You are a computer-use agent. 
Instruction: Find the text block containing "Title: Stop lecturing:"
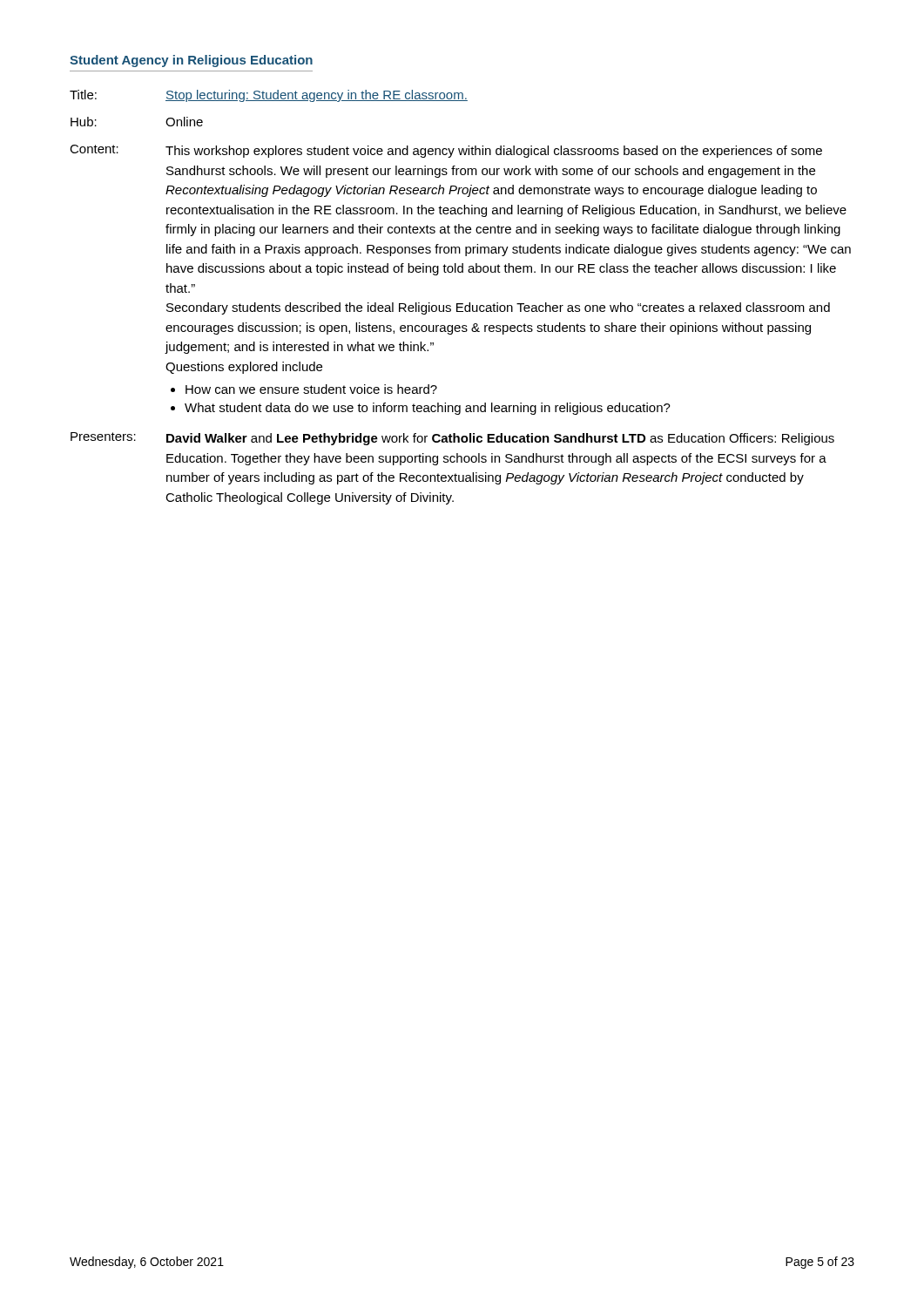coord(462,95)
